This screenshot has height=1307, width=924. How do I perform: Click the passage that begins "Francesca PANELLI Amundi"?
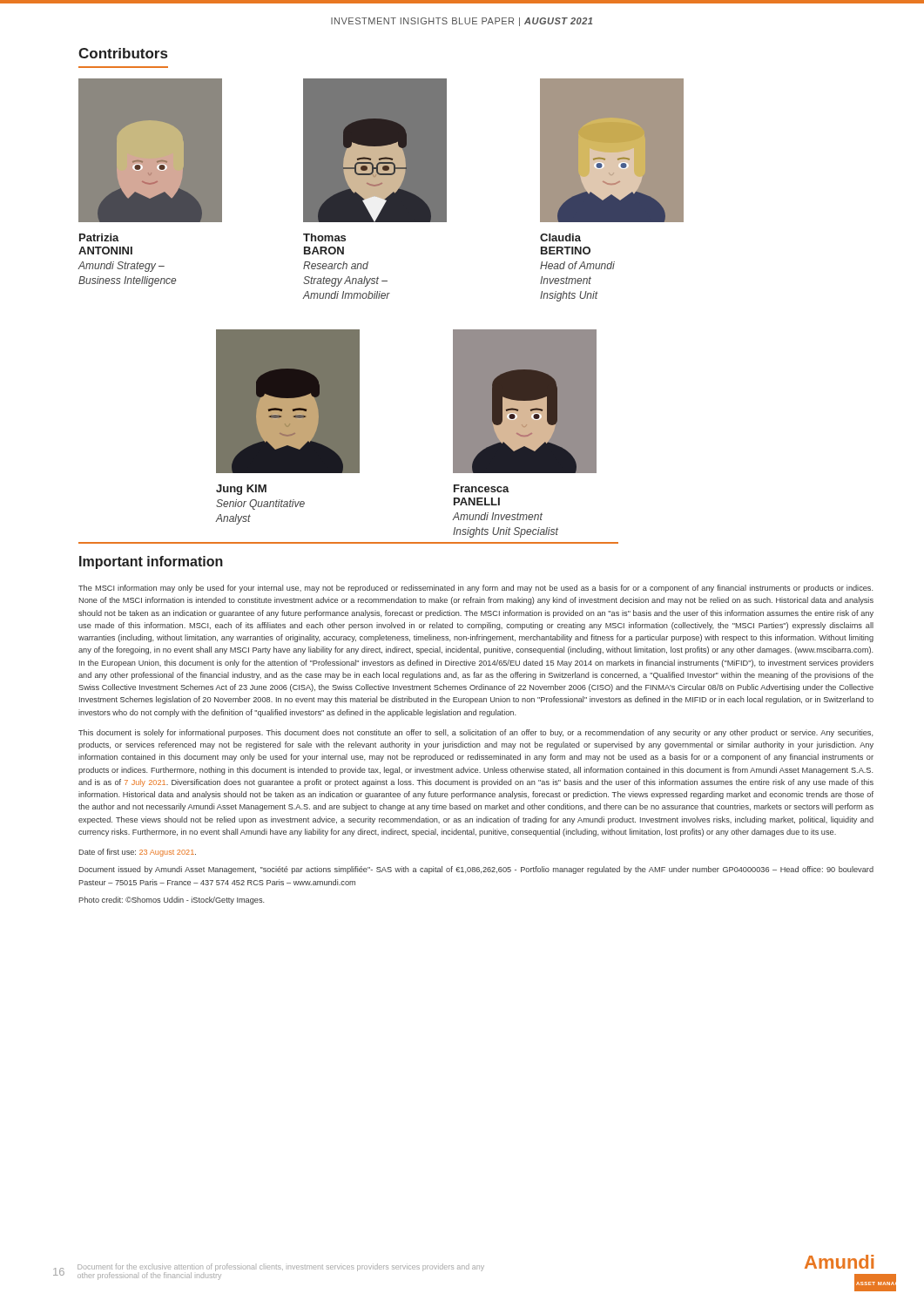coord(544,510)
